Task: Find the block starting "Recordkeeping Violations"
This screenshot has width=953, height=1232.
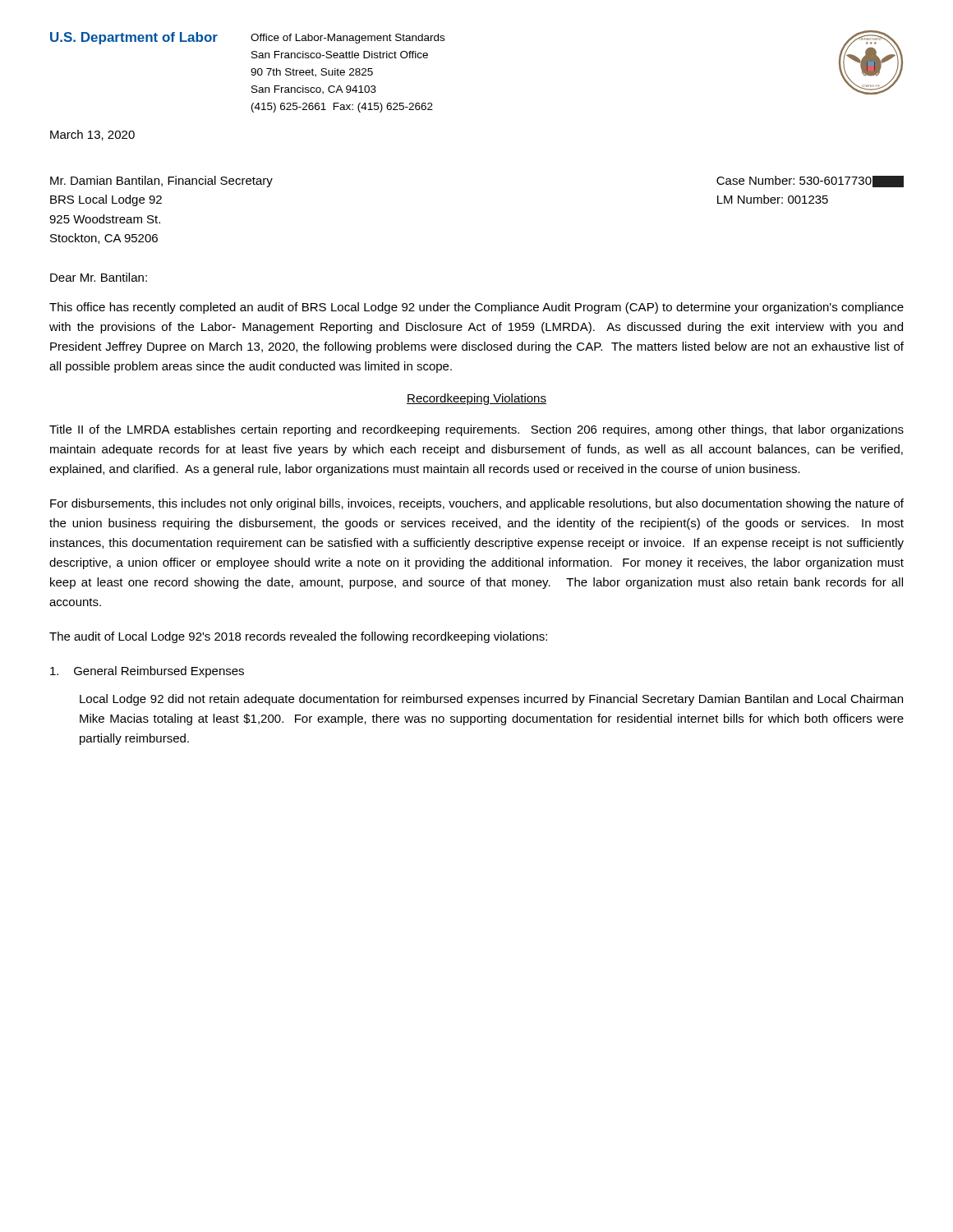Action: tap(476, 398)
